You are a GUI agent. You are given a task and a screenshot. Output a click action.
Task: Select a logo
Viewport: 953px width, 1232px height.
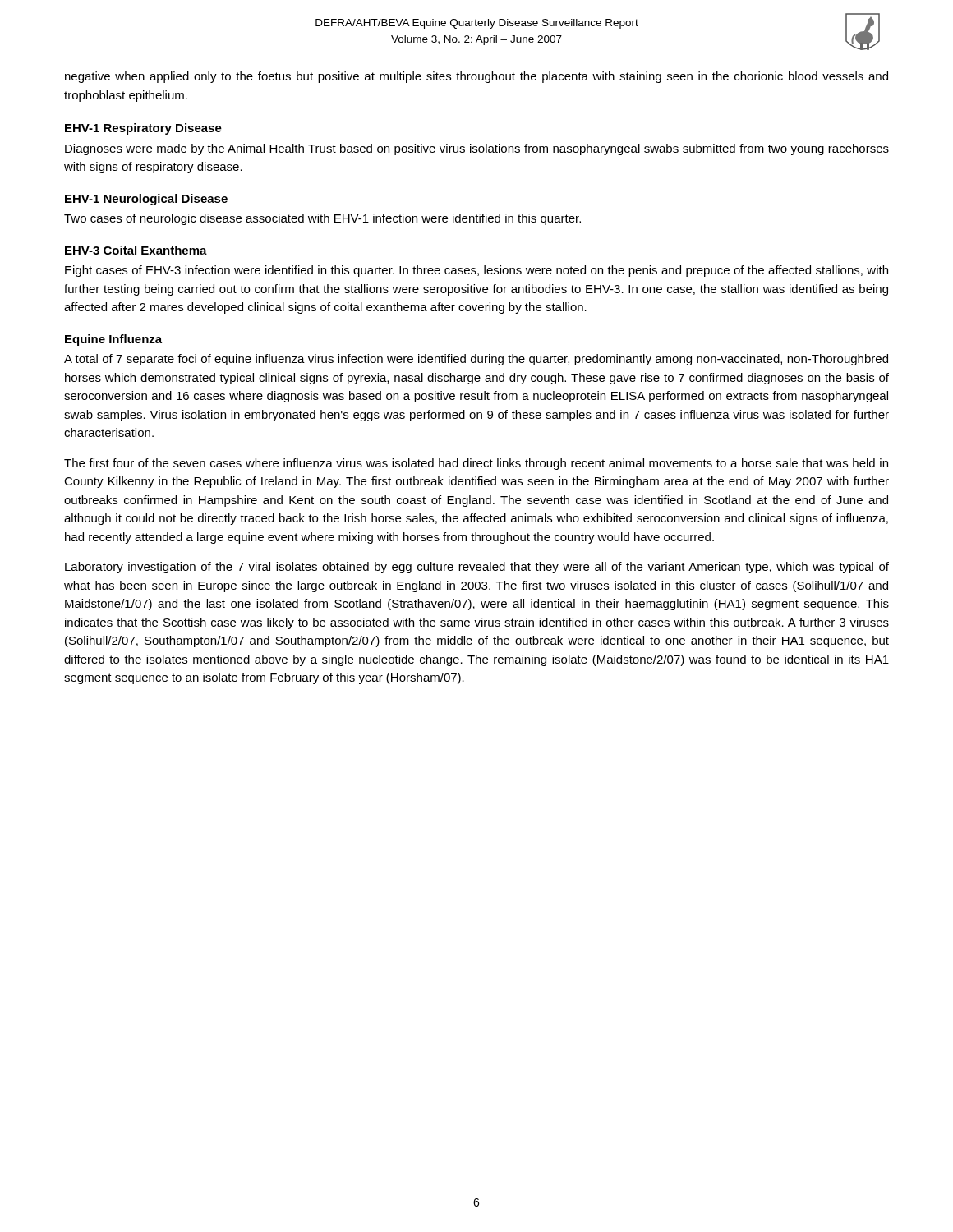[863, 34]
